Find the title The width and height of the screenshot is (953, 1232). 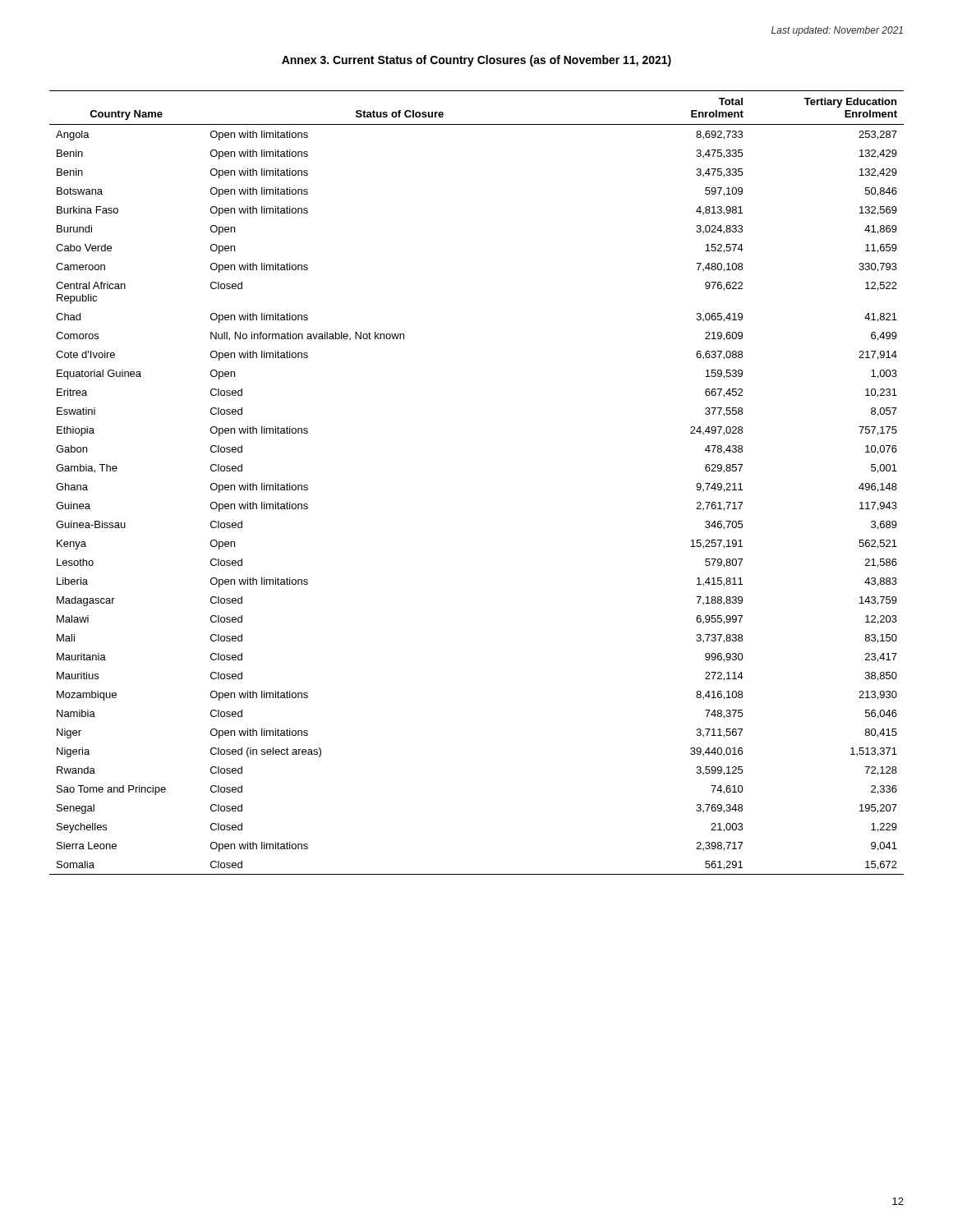[476, 60]
